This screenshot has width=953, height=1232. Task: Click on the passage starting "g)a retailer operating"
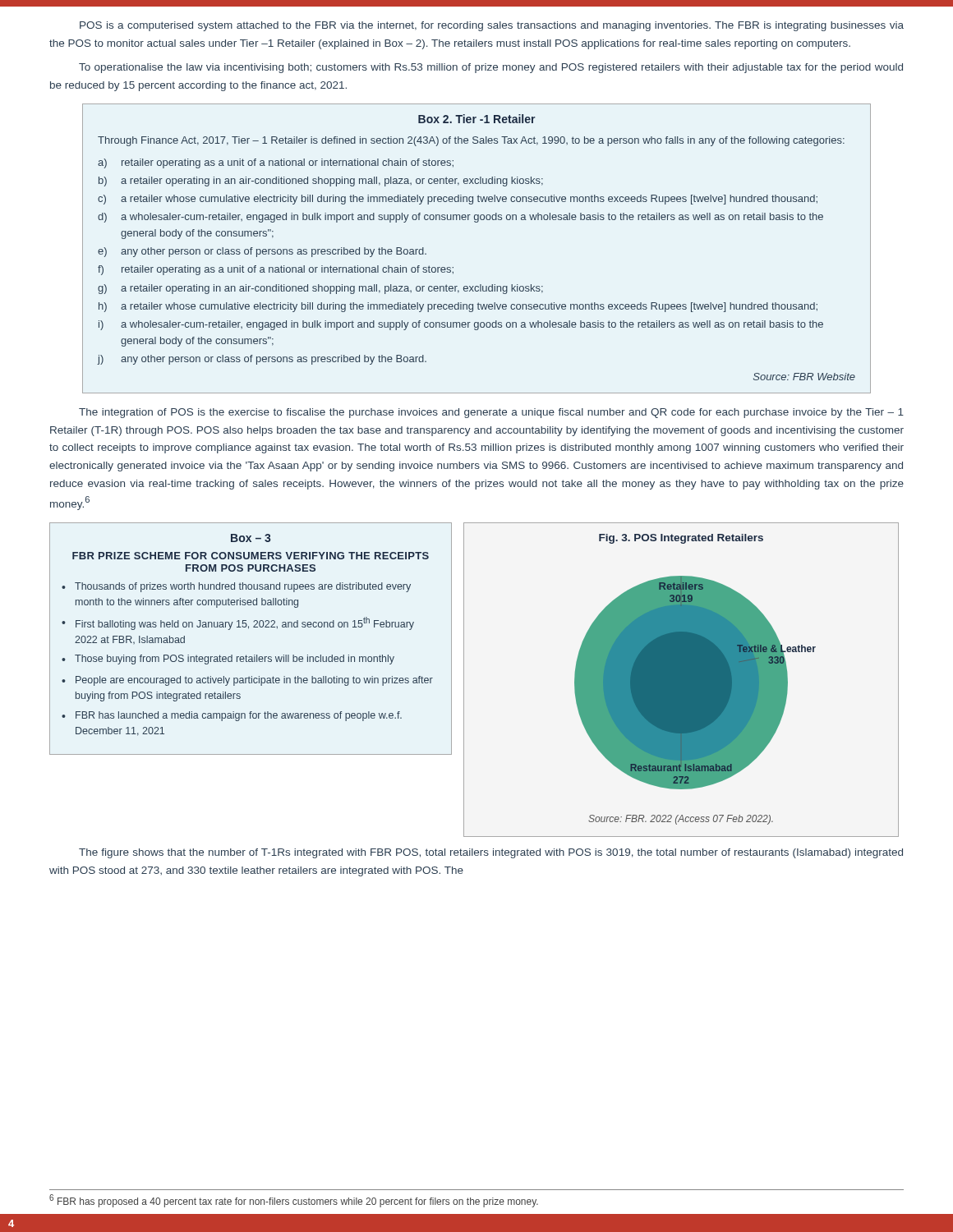coord(476,288)
